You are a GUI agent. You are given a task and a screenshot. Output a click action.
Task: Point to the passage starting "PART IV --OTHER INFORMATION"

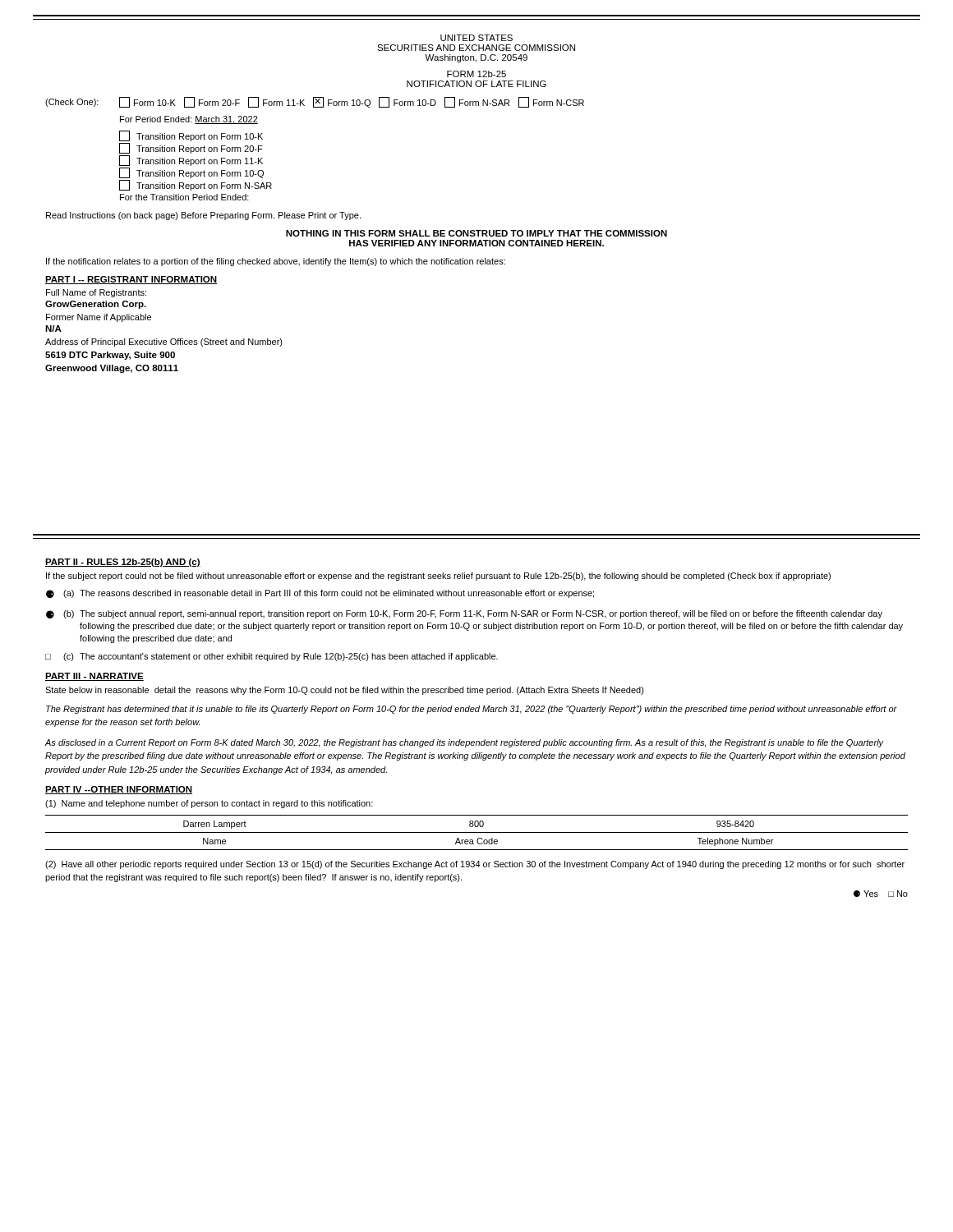point(119,789)
